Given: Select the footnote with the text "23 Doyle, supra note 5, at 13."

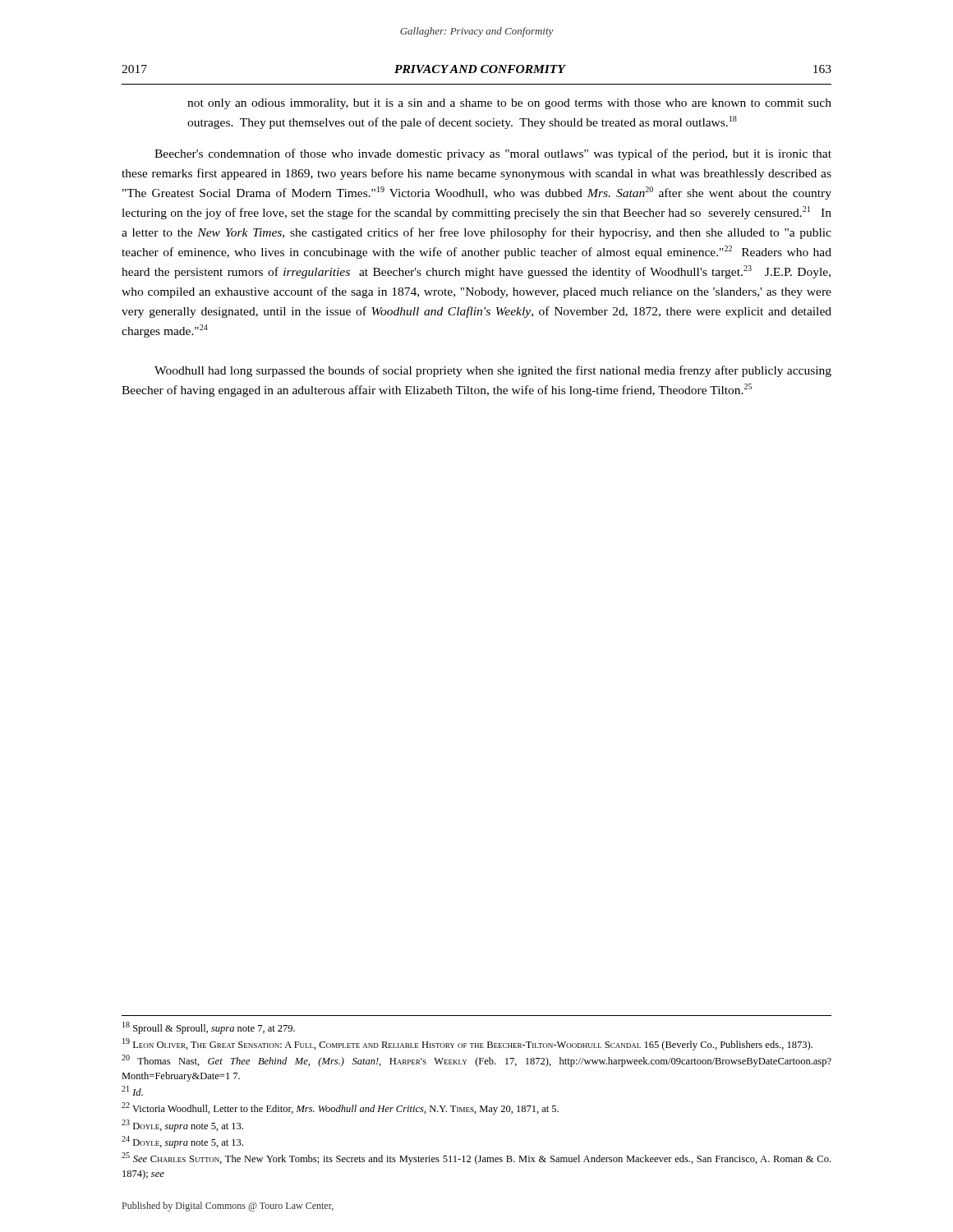Looking at the screenshot, I should click(x=183, y=1125).
